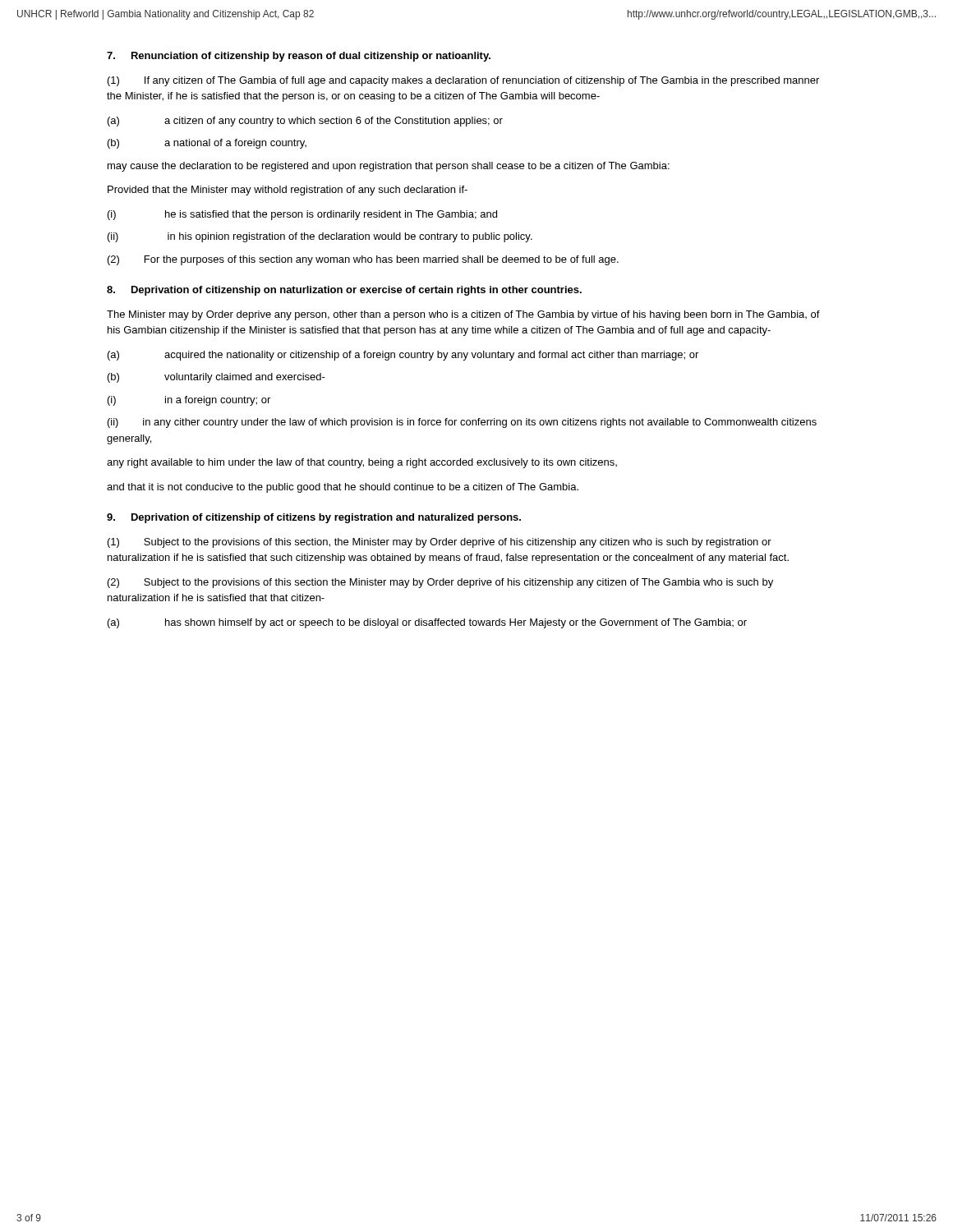Screen dimensions: 1232x953
Task: Locate the block of text that opens with "(a) has shown himself by act or"
Action: point(427,622)
